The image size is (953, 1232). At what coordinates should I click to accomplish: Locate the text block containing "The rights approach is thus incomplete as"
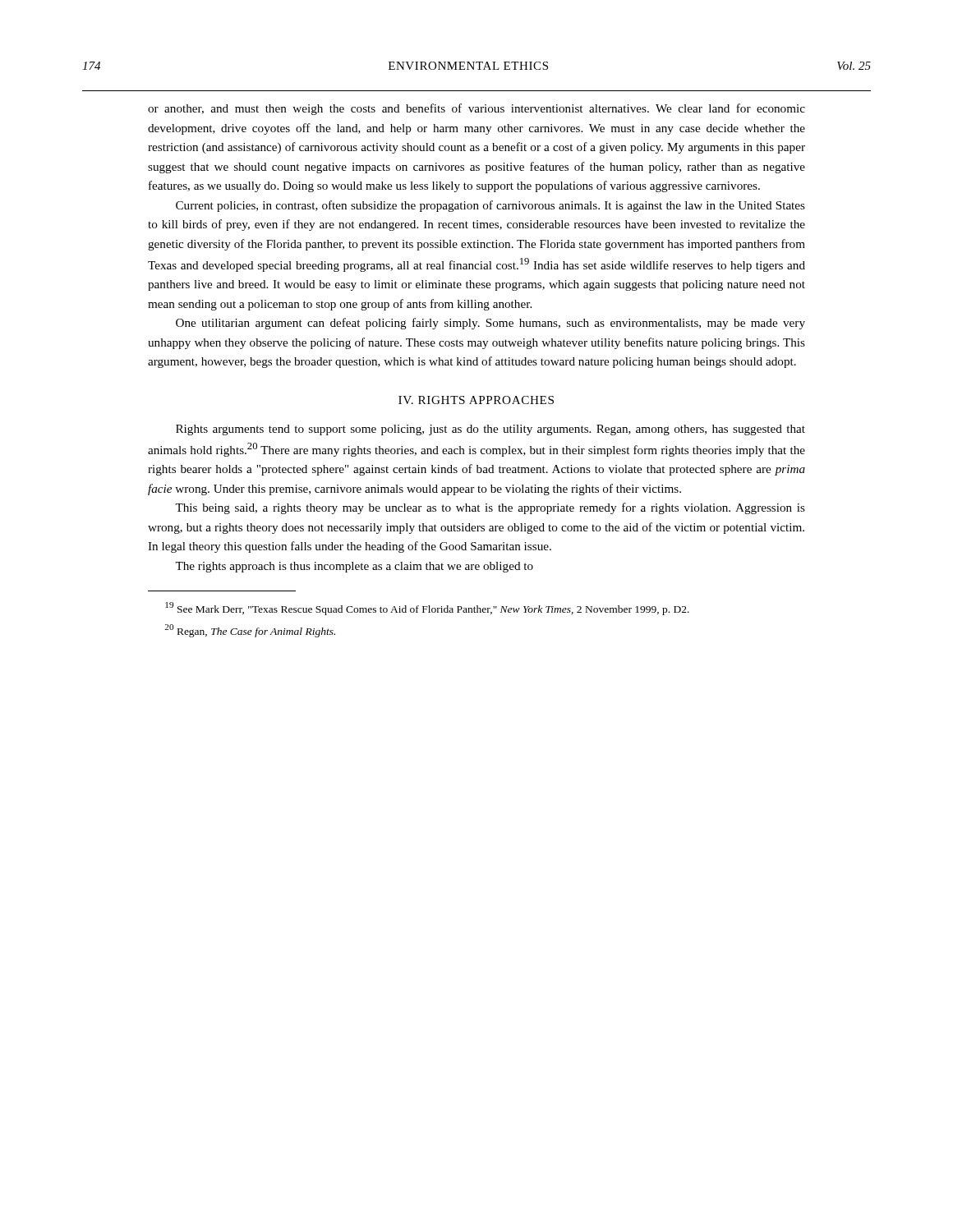(354, 565)
